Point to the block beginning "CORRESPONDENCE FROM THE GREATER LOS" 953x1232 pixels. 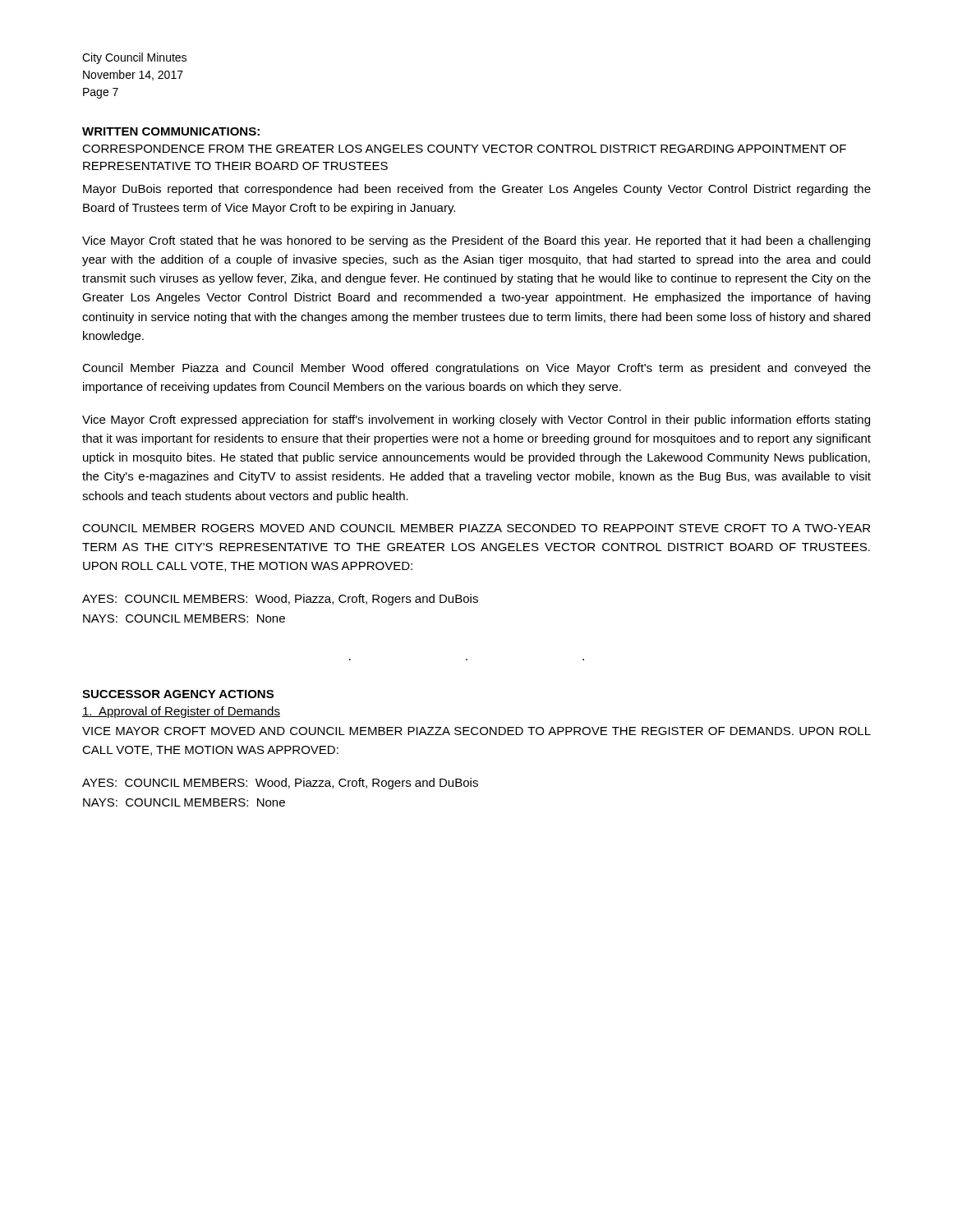464,157
